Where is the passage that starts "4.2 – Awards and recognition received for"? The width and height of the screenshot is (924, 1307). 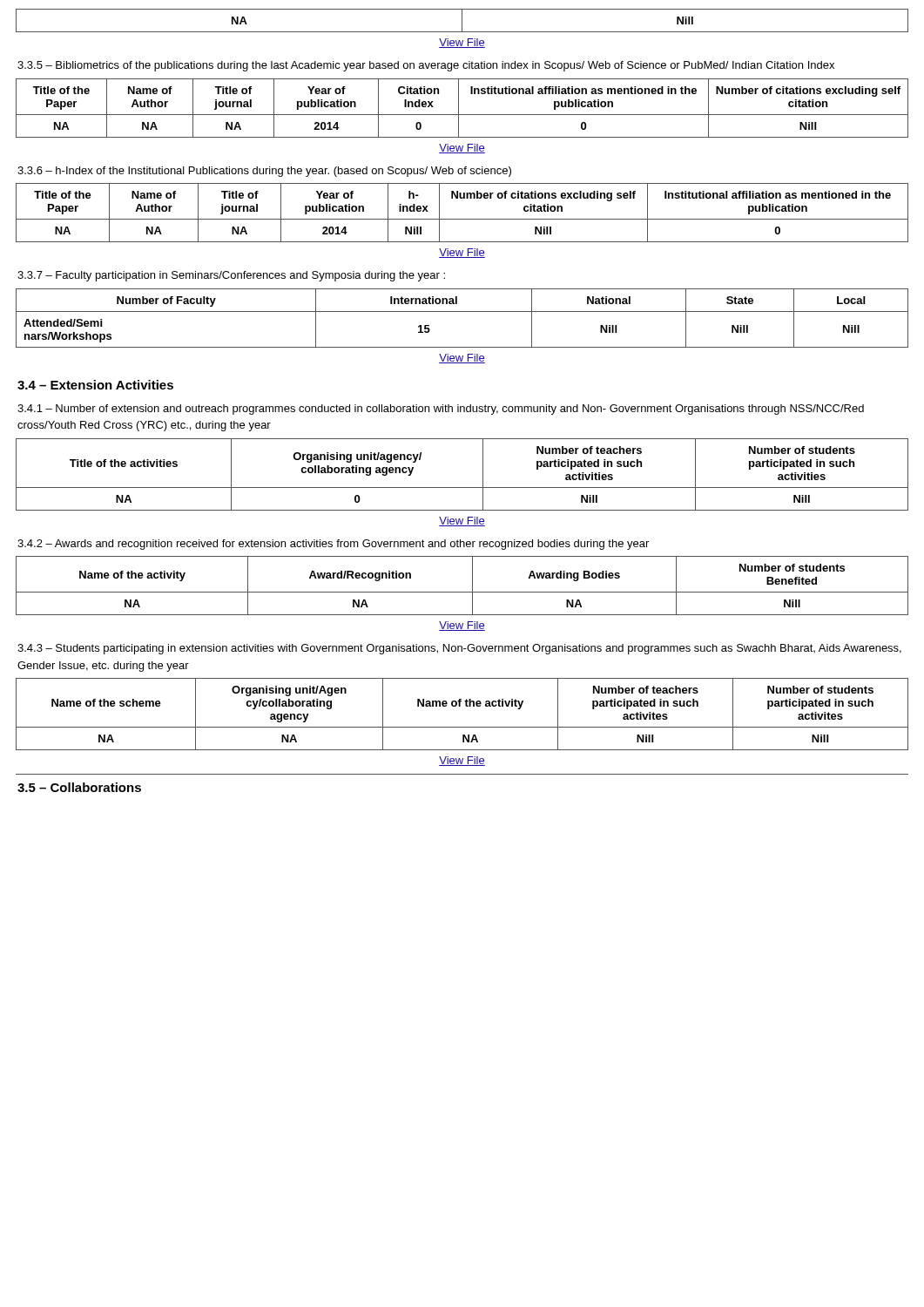tap(333, 543)
